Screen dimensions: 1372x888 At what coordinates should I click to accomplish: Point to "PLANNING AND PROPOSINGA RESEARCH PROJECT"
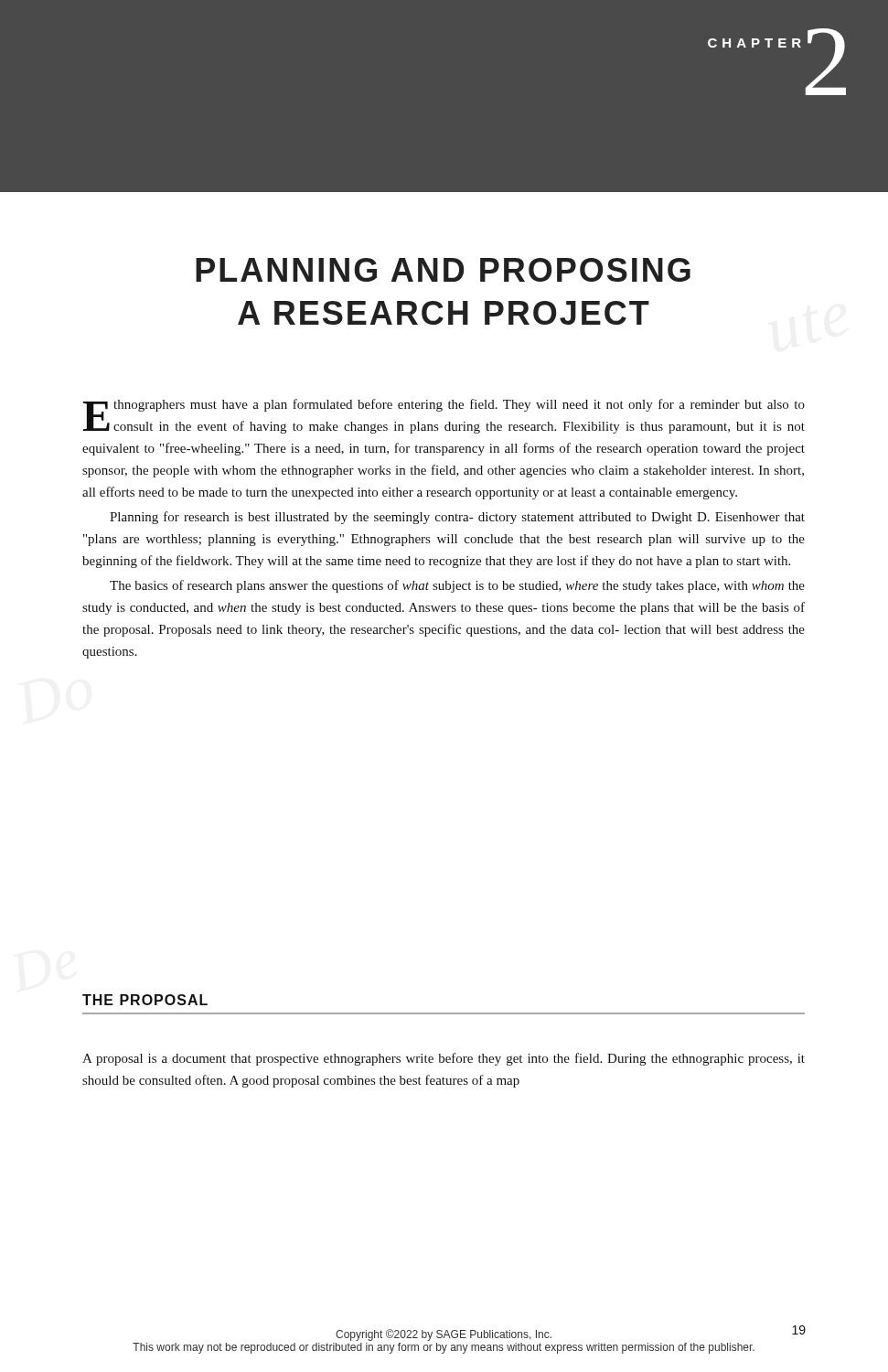pos(444,293)
